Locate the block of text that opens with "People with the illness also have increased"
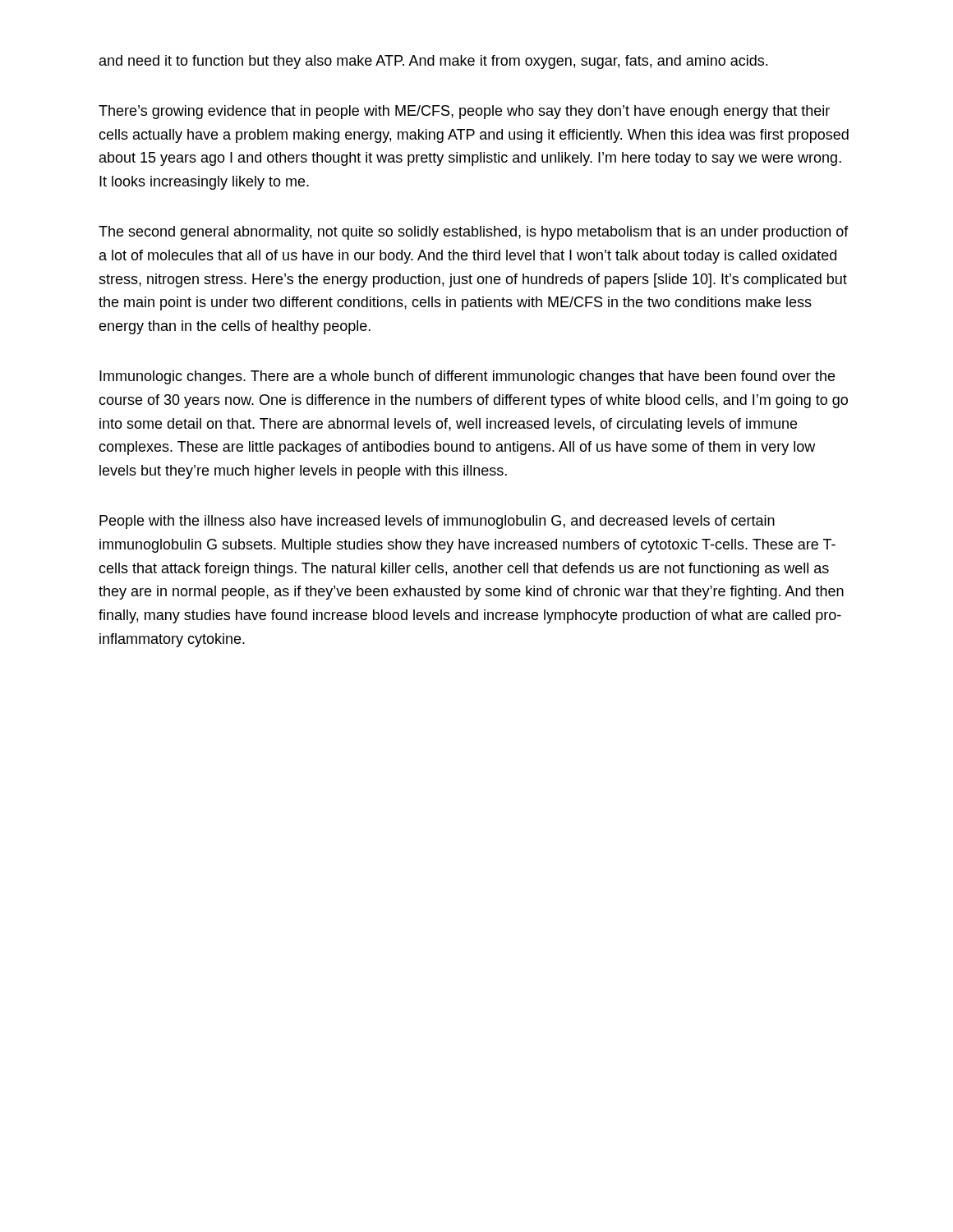 [x=471, y=580]
